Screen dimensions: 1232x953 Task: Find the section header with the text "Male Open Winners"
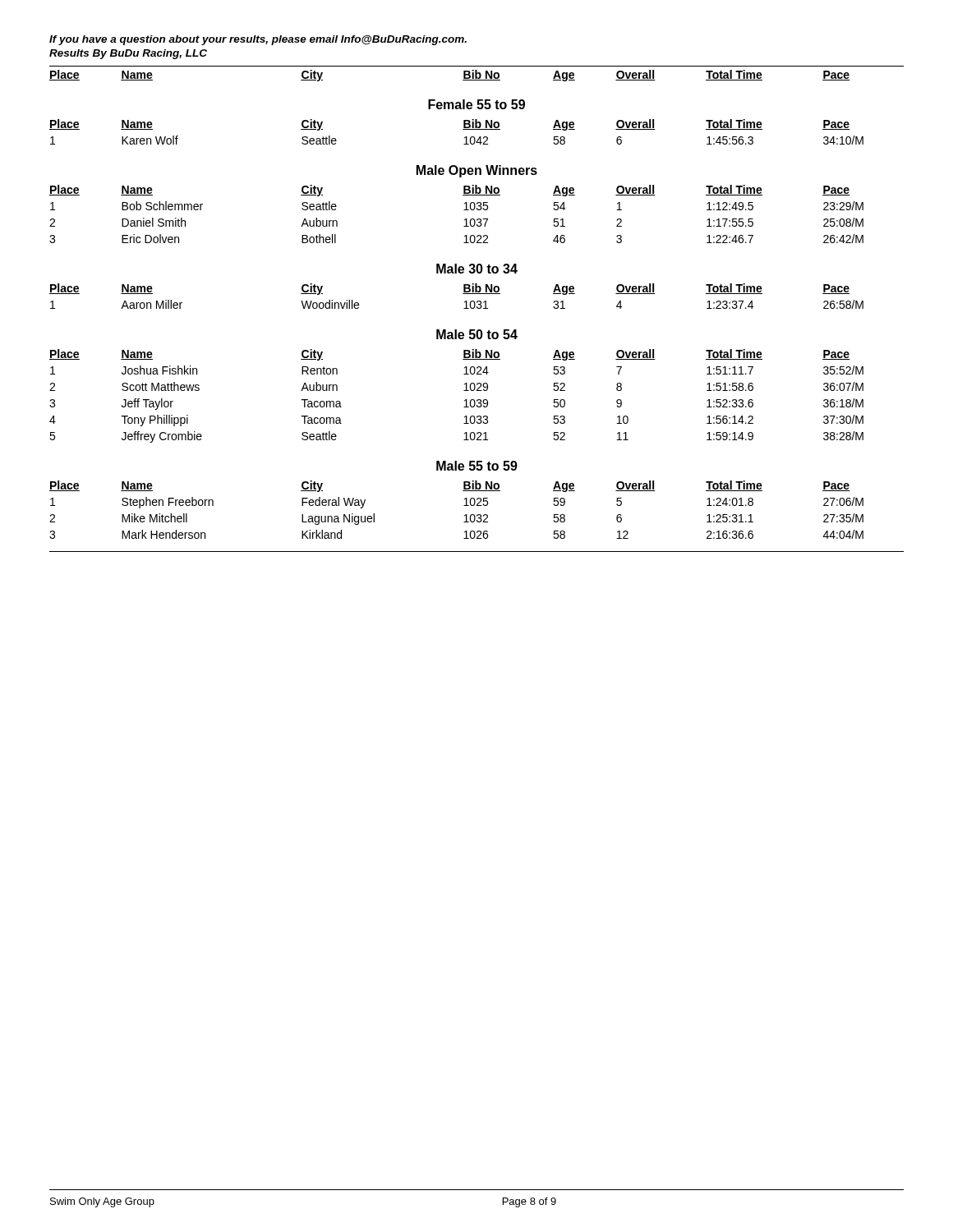coord(476,170)
